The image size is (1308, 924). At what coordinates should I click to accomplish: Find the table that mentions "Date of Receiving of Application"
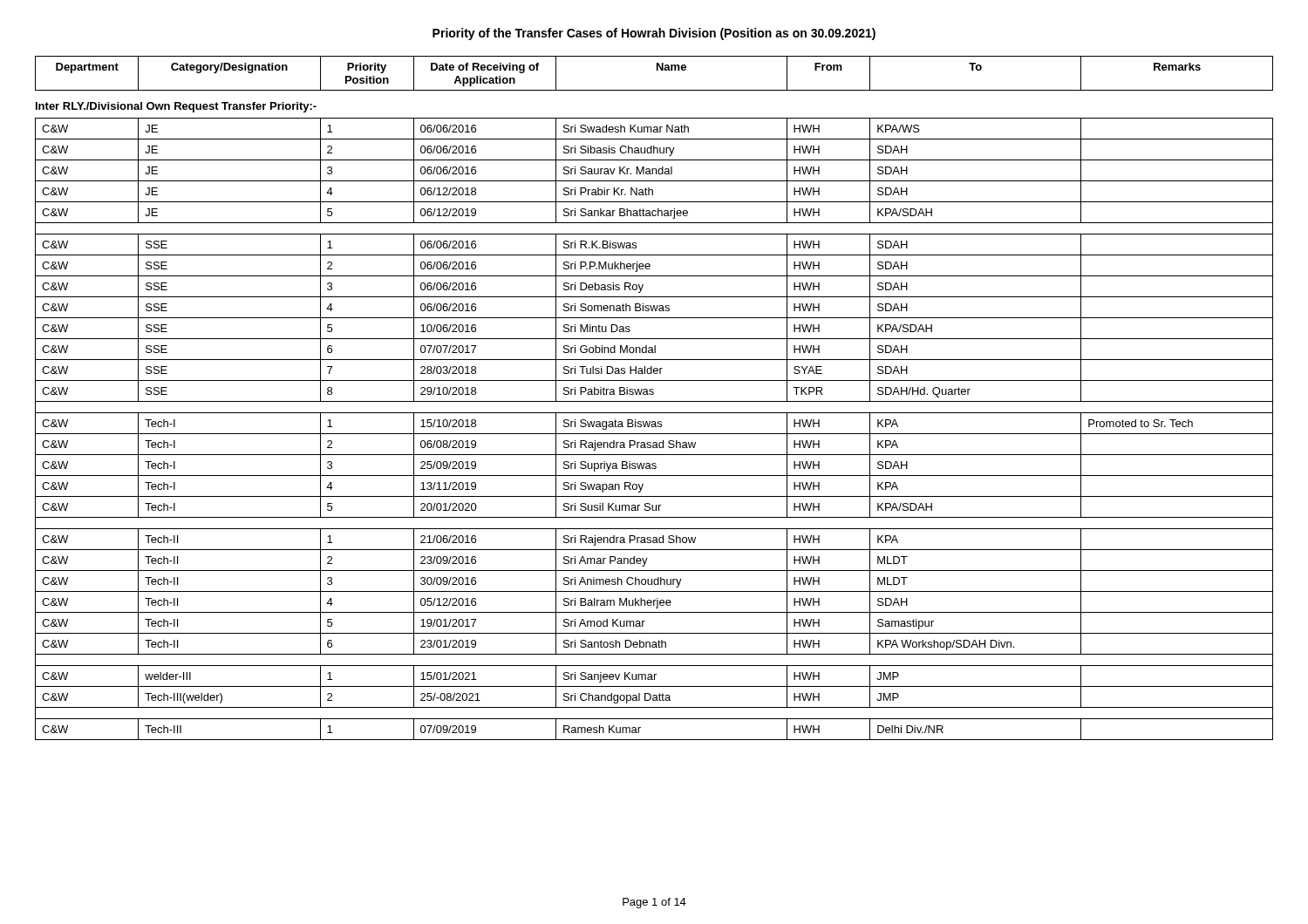[654, 73]
